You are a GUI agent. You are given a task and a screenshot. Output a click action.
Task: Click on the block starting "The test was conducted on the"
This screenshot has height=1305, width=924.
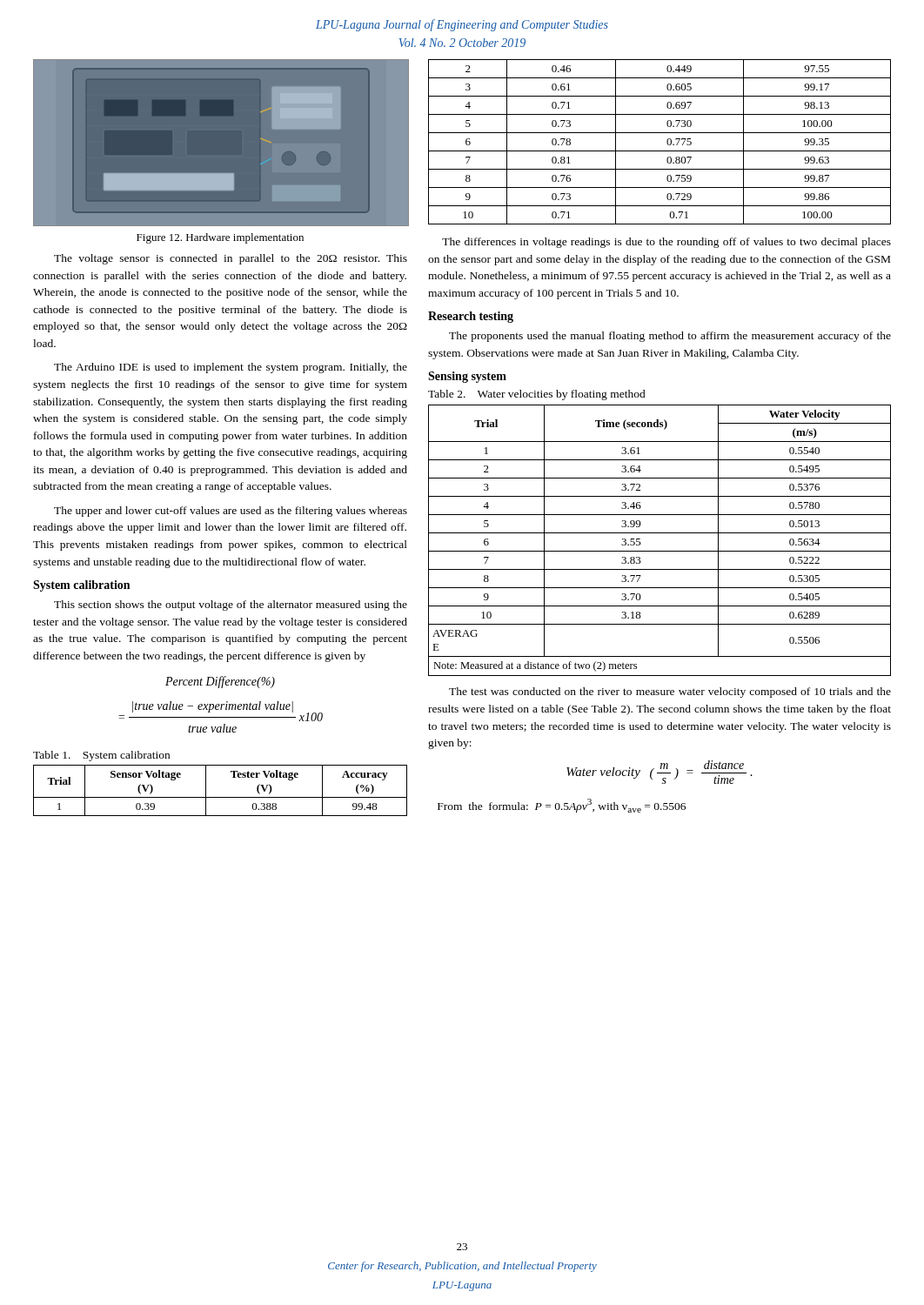660,717
